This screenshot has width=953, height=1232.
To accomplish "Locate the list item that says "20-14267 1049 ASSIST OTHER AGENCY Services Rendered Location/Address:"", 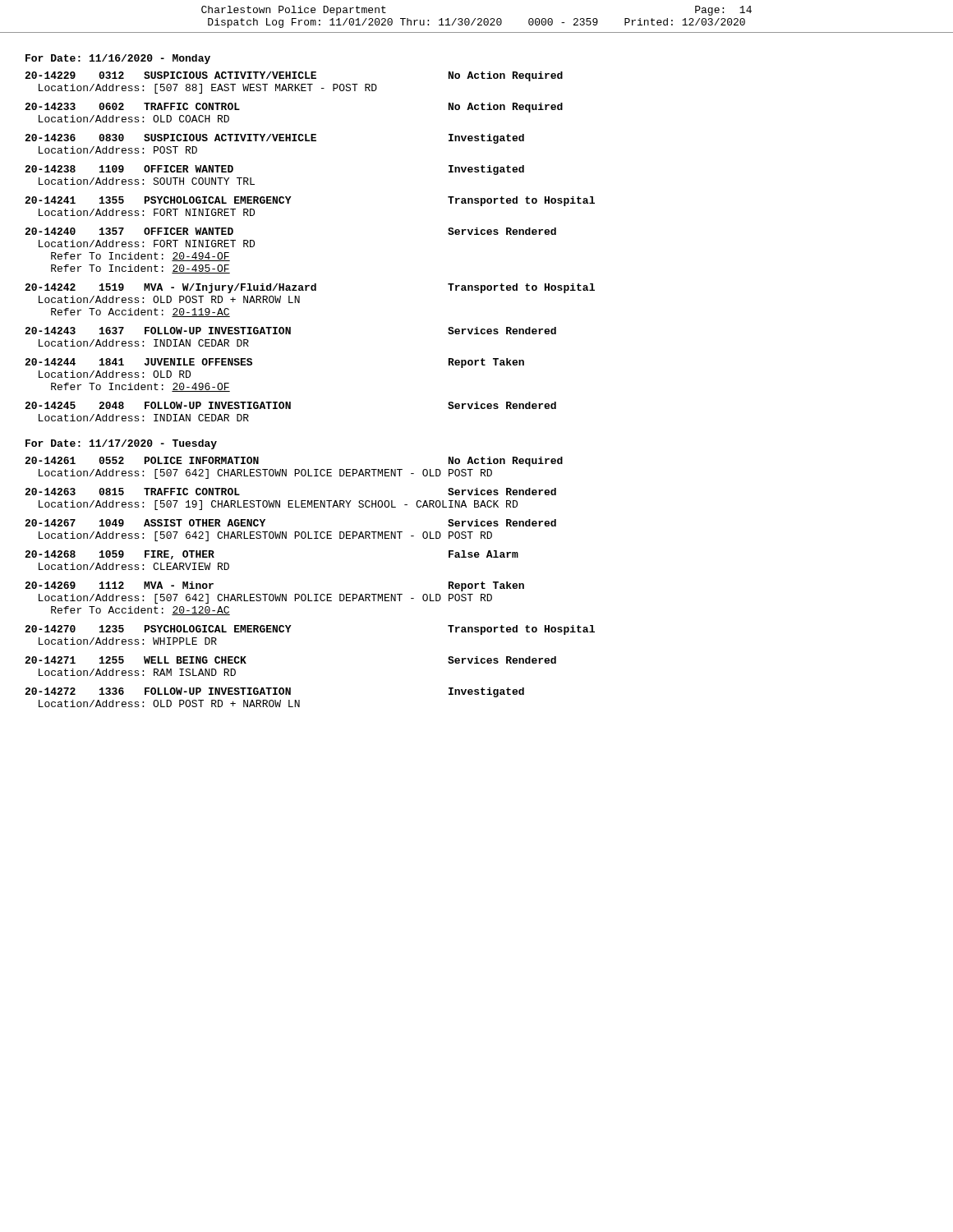I will click(x=476, y=530).
